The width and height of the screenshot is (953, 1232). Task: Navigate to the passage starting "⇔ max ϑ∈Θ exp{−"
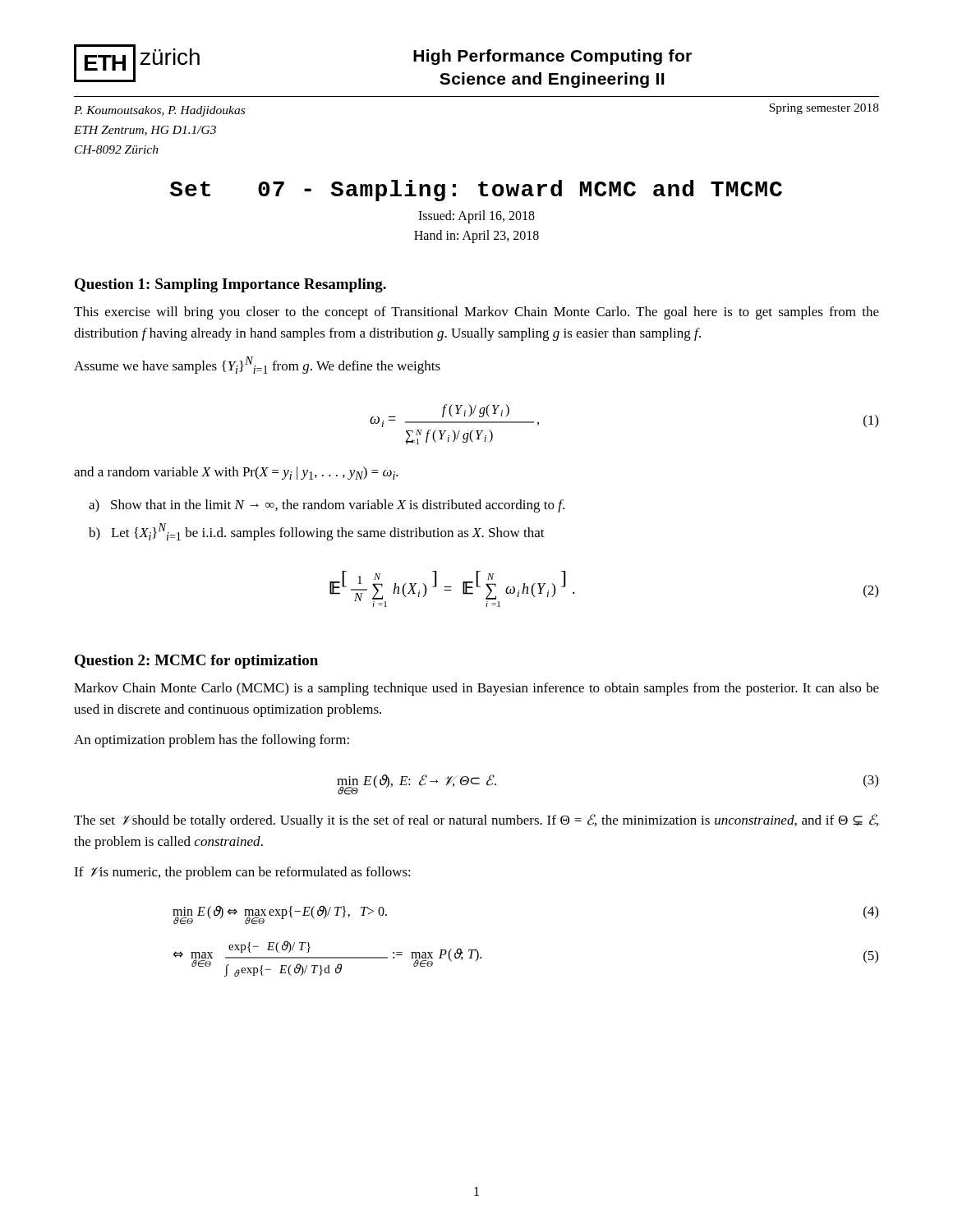pyautogui.click(x=306, y=958)
